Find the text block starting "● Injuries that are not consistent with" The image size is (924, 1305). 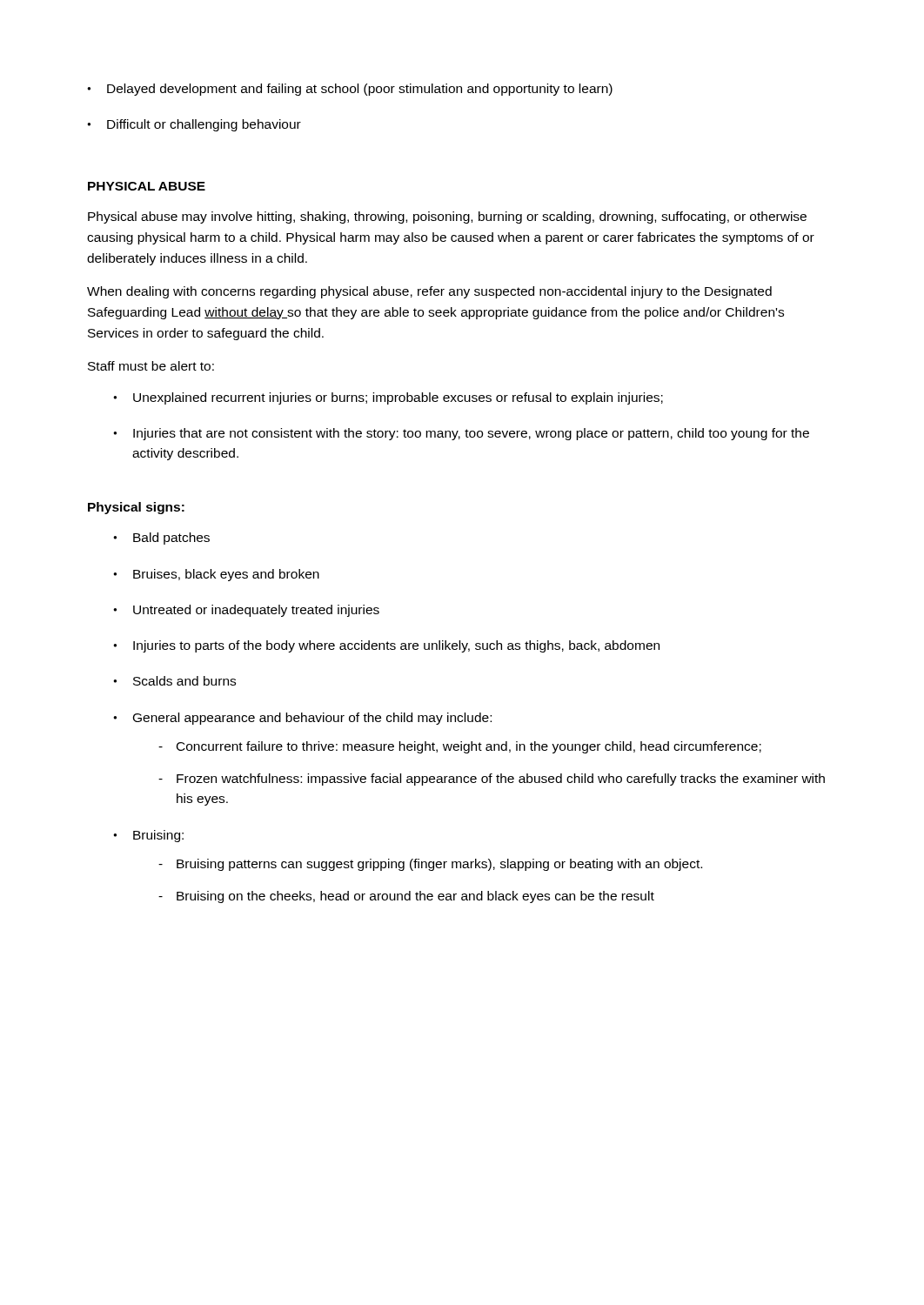[475, 443]
